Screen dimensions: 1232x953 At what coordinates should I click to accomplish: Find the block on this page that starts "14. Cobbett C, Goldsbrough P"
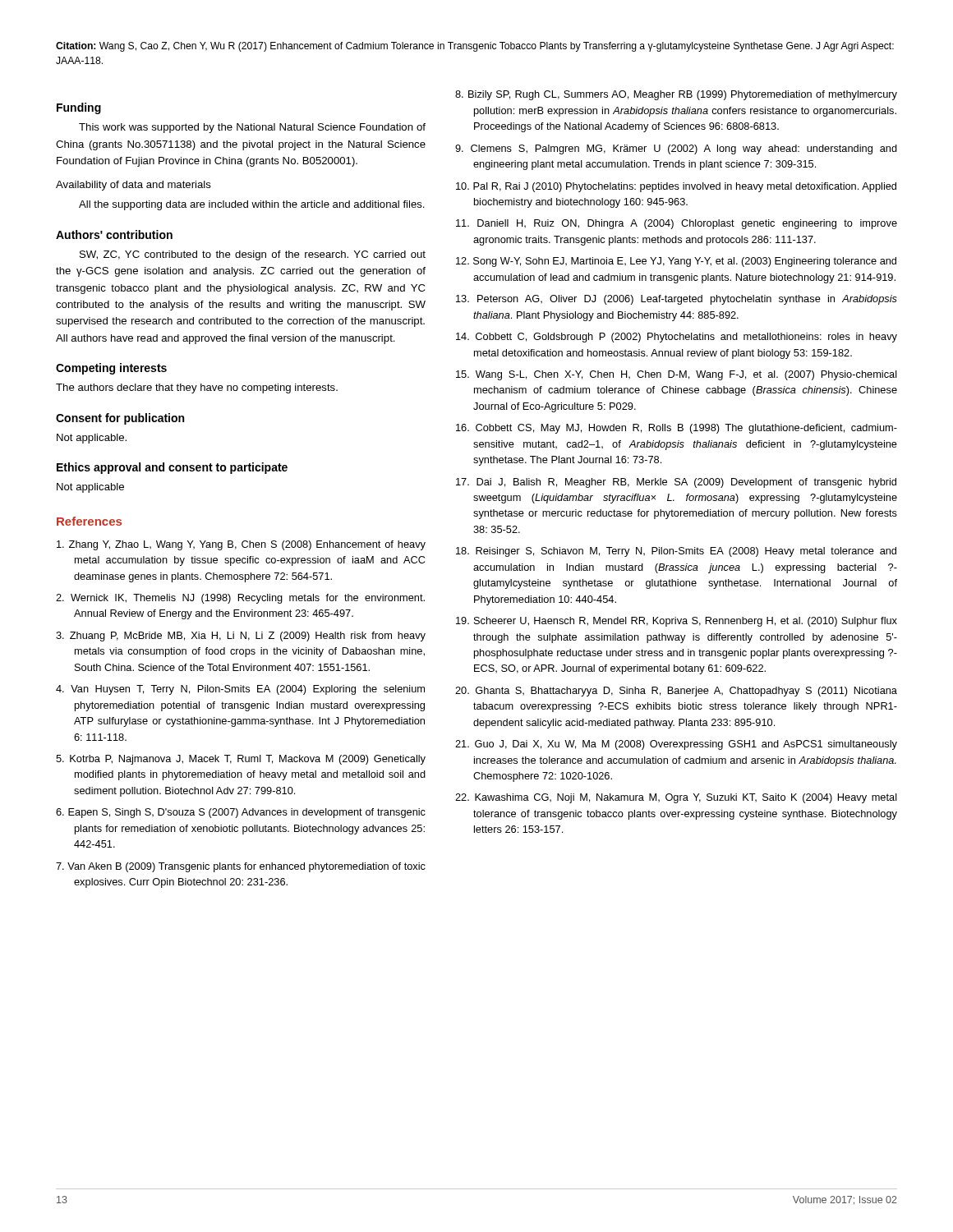pyautogui.click(x=676, y=344)
